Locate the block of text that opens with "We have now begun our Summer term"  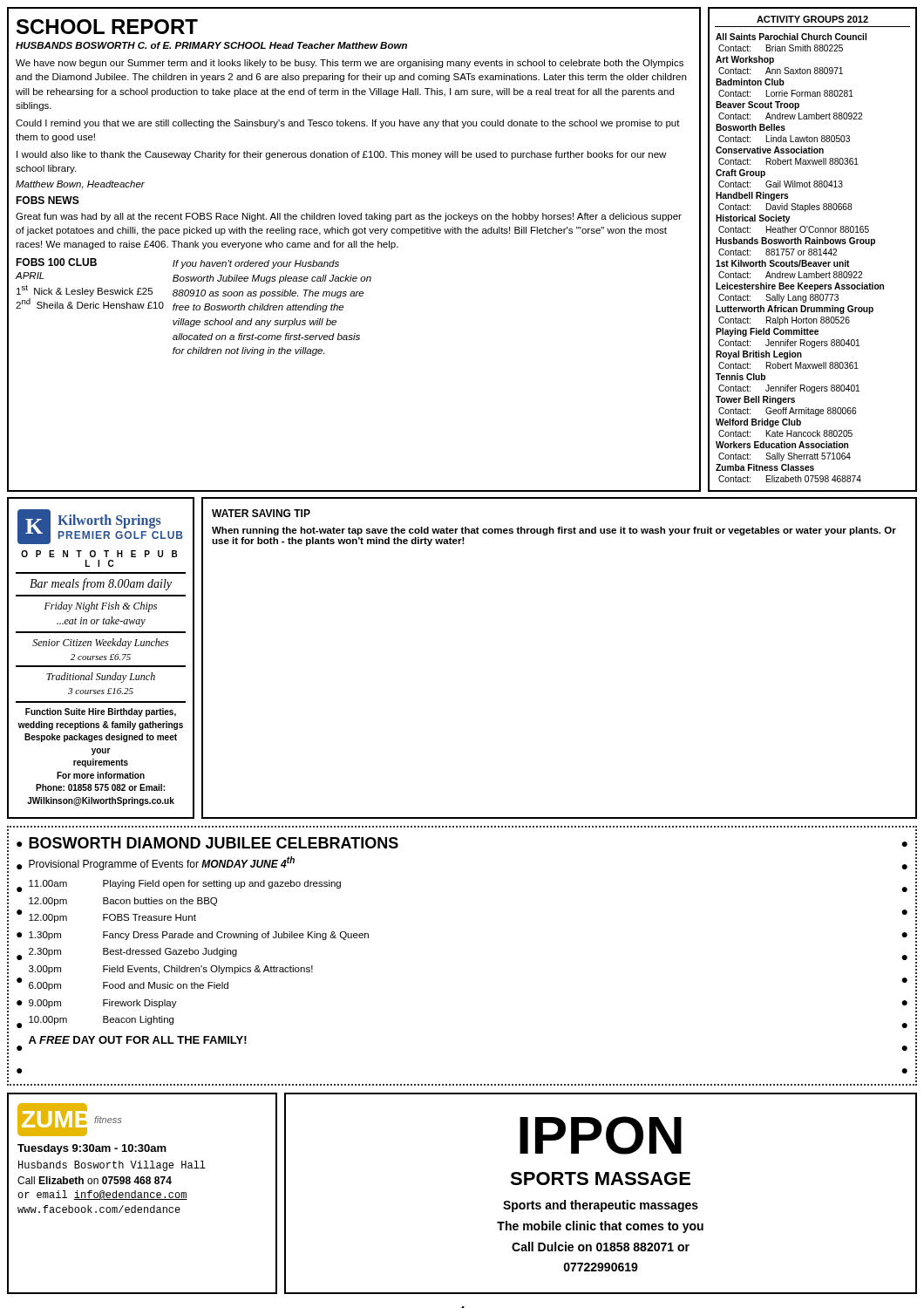[x=351, y=84]
